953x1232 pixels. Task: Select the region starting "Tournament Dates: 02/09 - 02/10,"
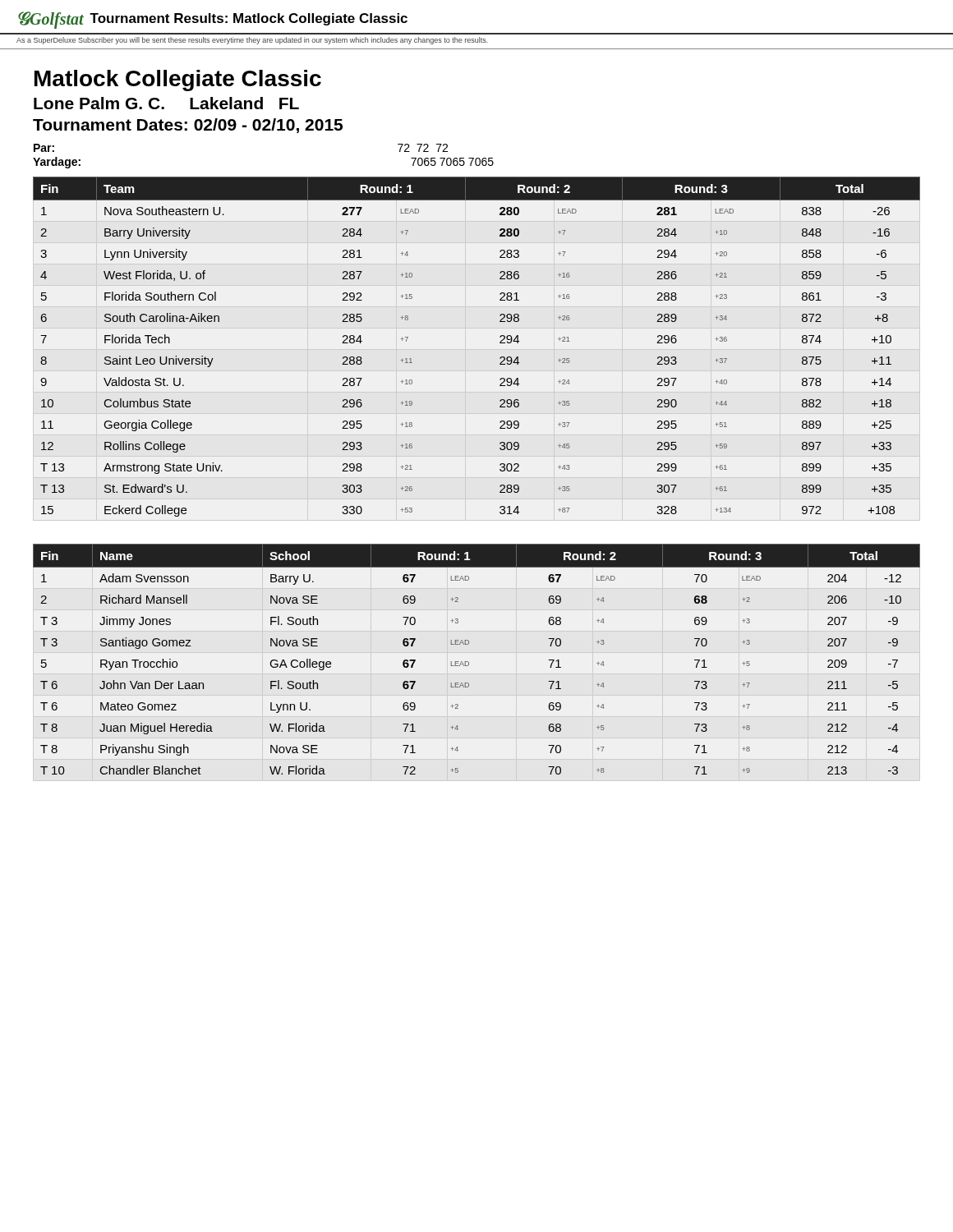coord(188,124)
